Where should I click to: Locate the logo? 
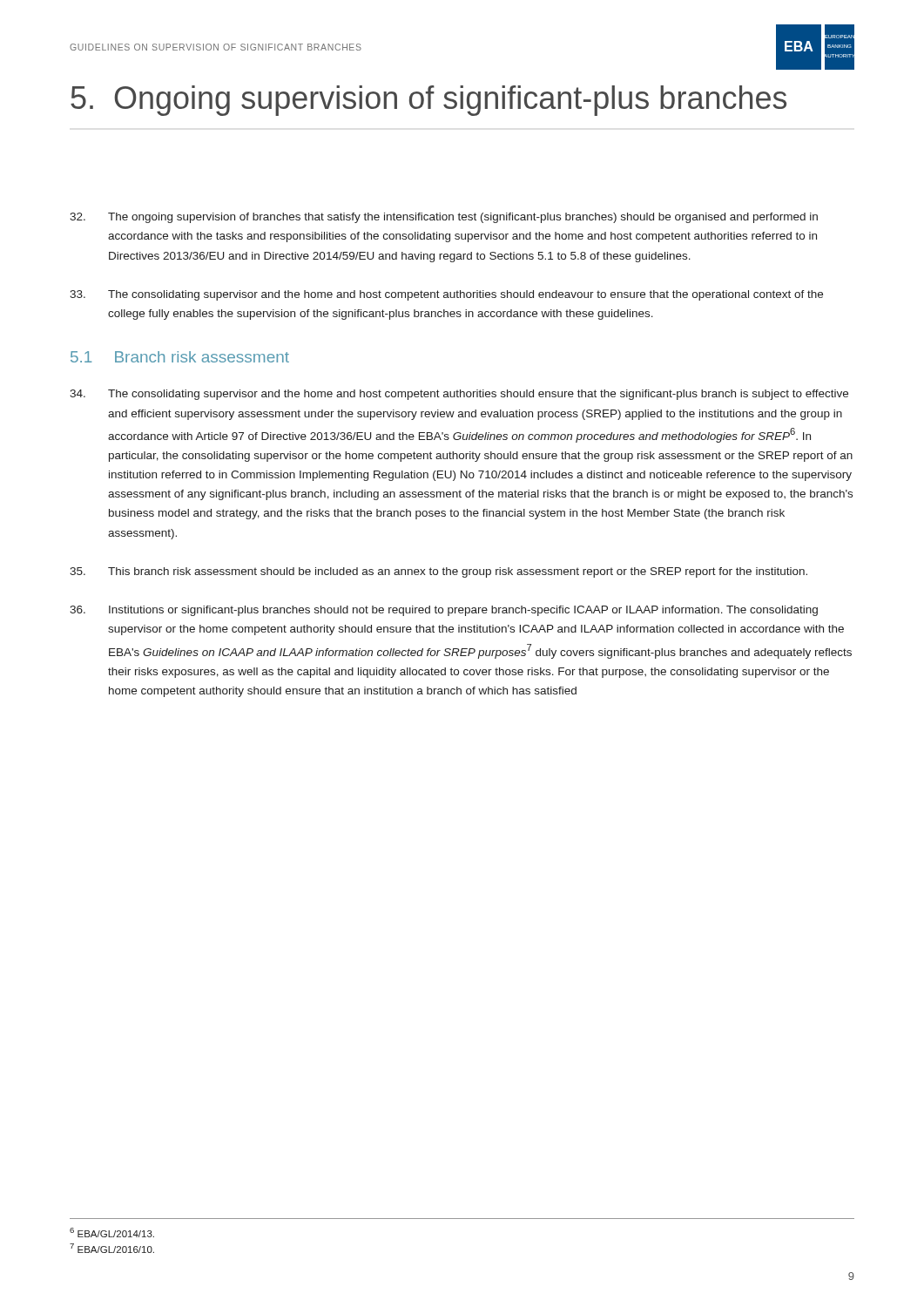pyautogui.click(x=815, y=47)
